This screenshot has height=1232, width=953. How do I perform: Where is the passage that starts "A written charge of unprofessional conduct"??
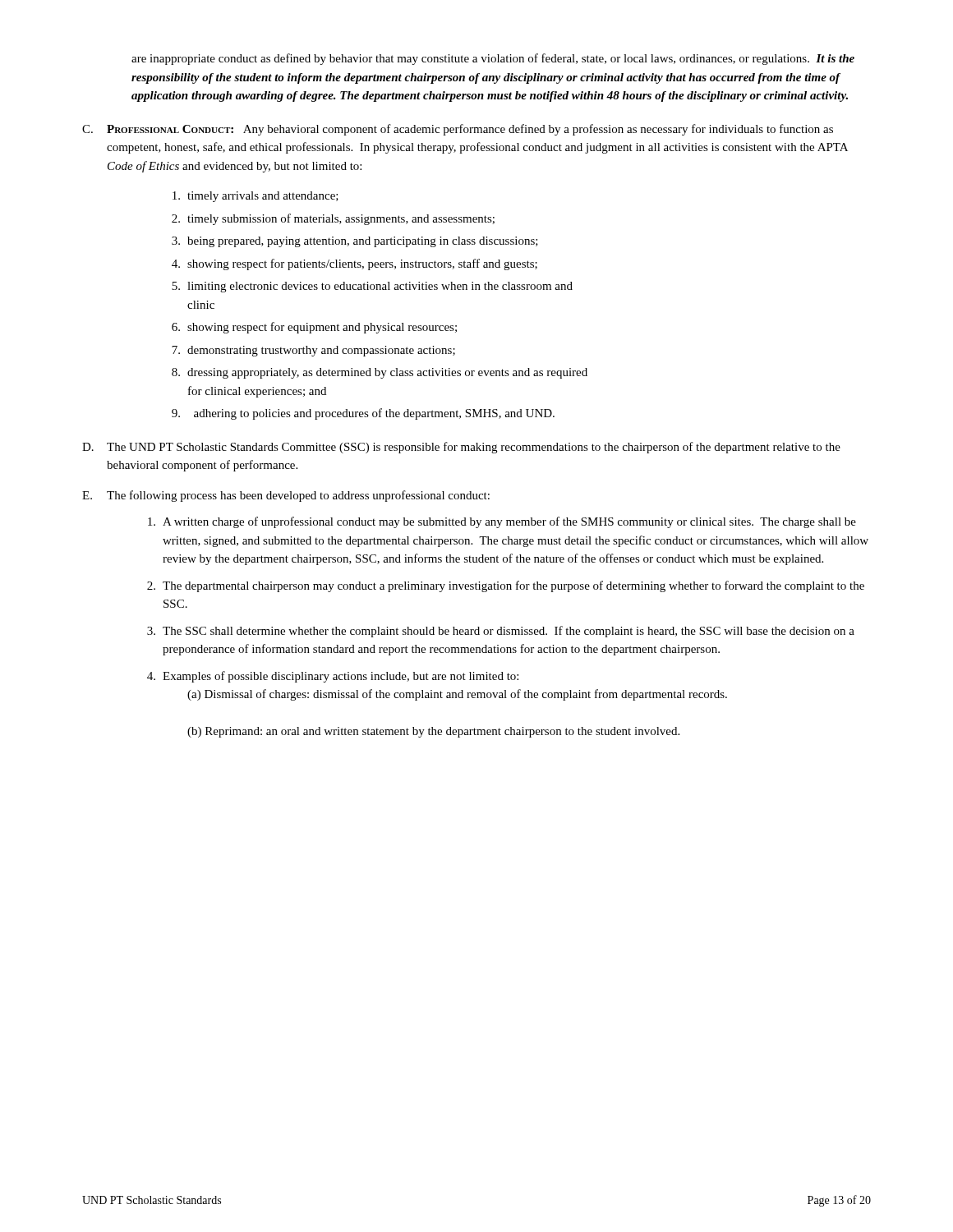tap(501, 540)
